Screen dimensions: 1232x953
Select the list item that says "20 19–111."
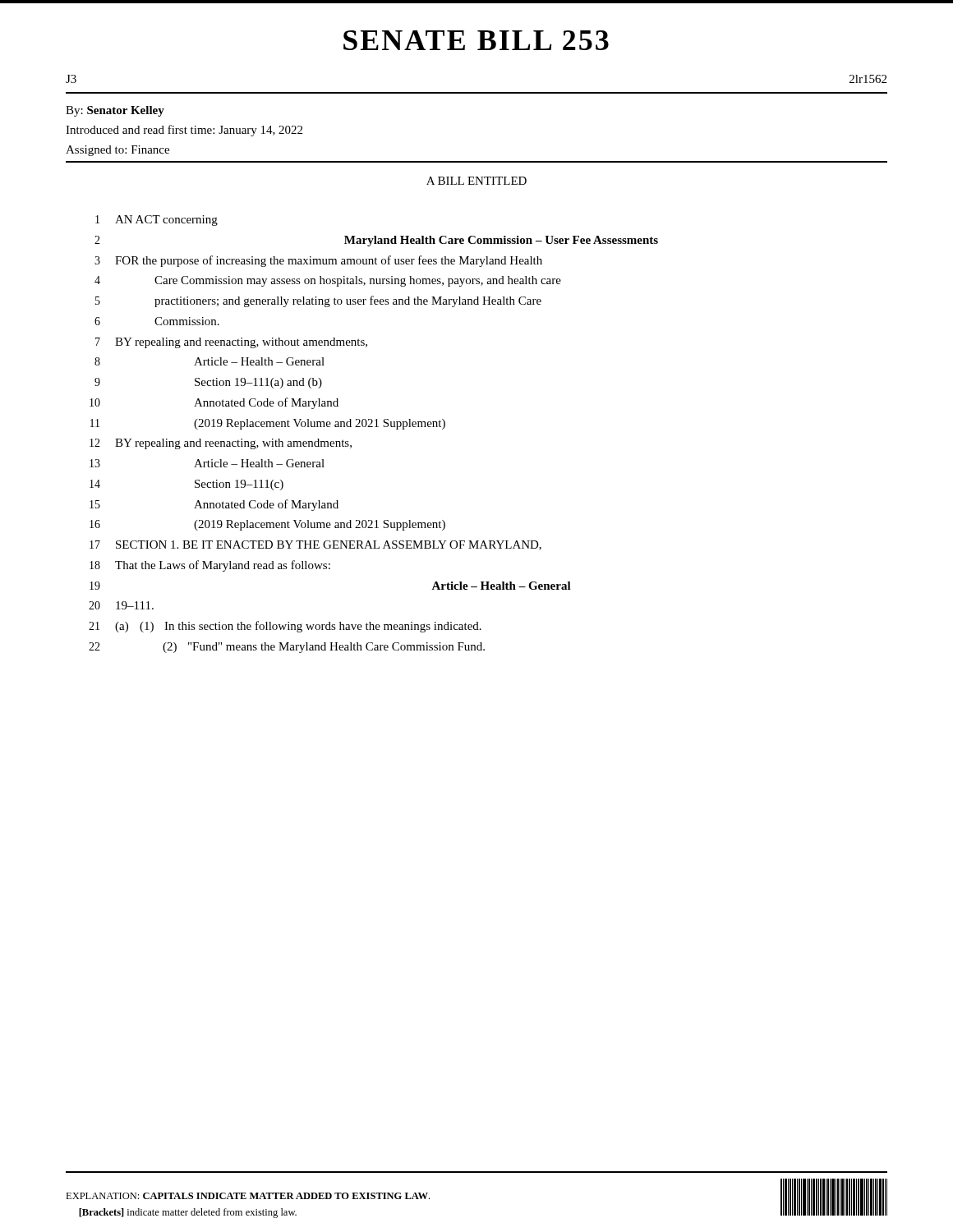(121, 605)
